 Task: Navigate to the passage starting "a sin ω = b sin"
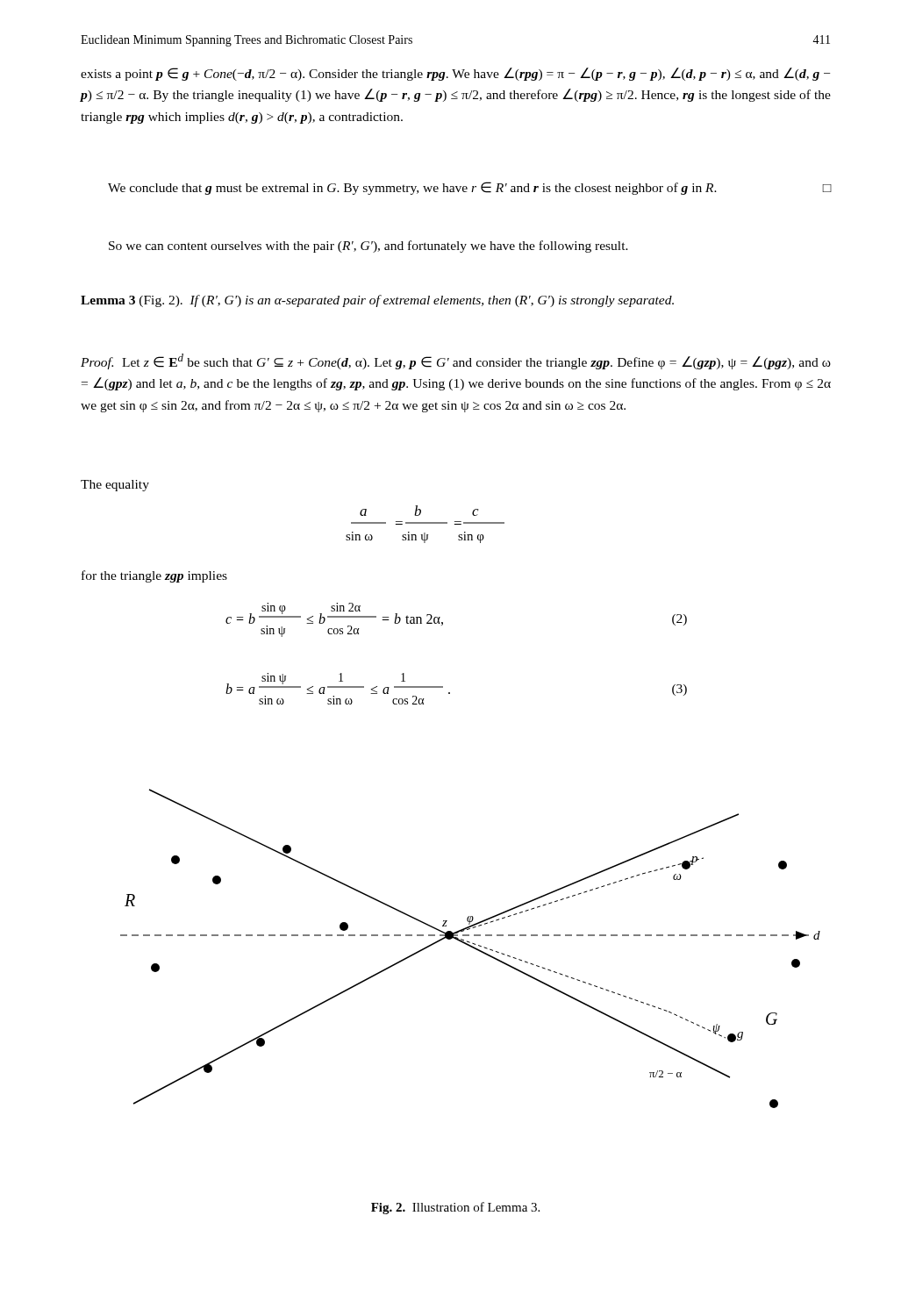(x=456, y=523)
